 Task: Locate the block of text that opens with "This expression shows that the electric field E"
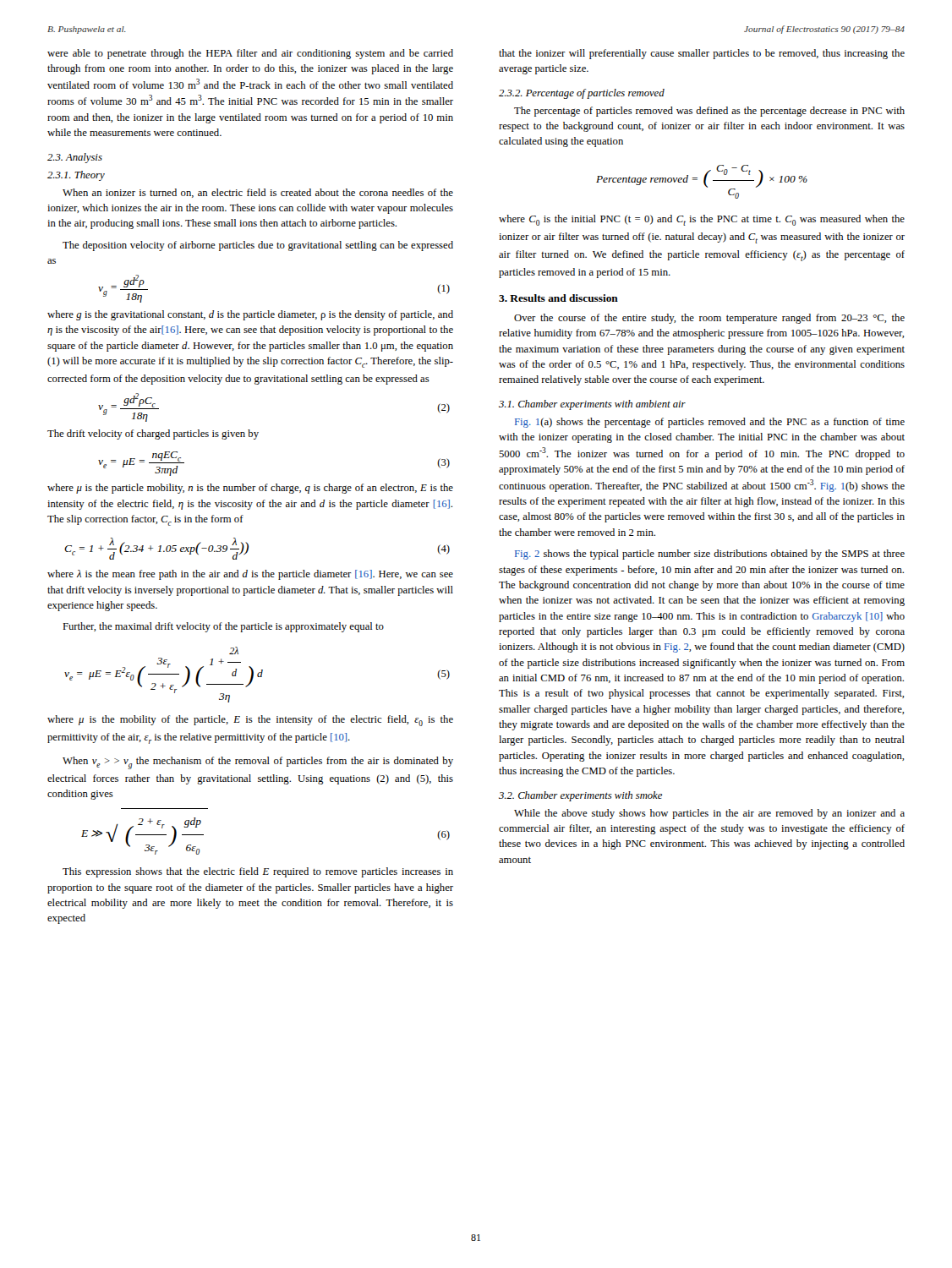point(250,895)
